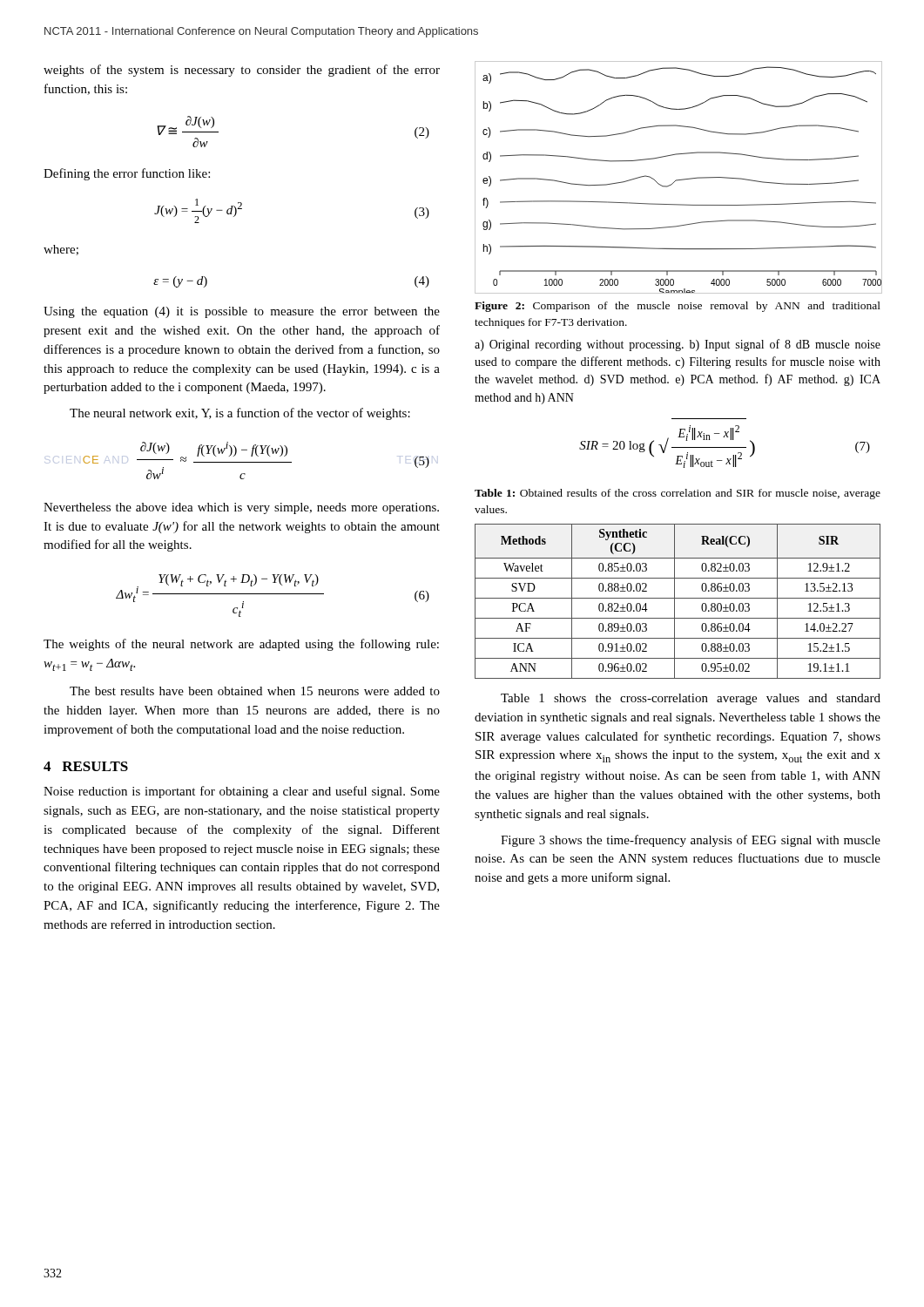Select the section header with the text "4 RESULTS"
This screenshot has height=1307, width=924.
tap(86, 767)
